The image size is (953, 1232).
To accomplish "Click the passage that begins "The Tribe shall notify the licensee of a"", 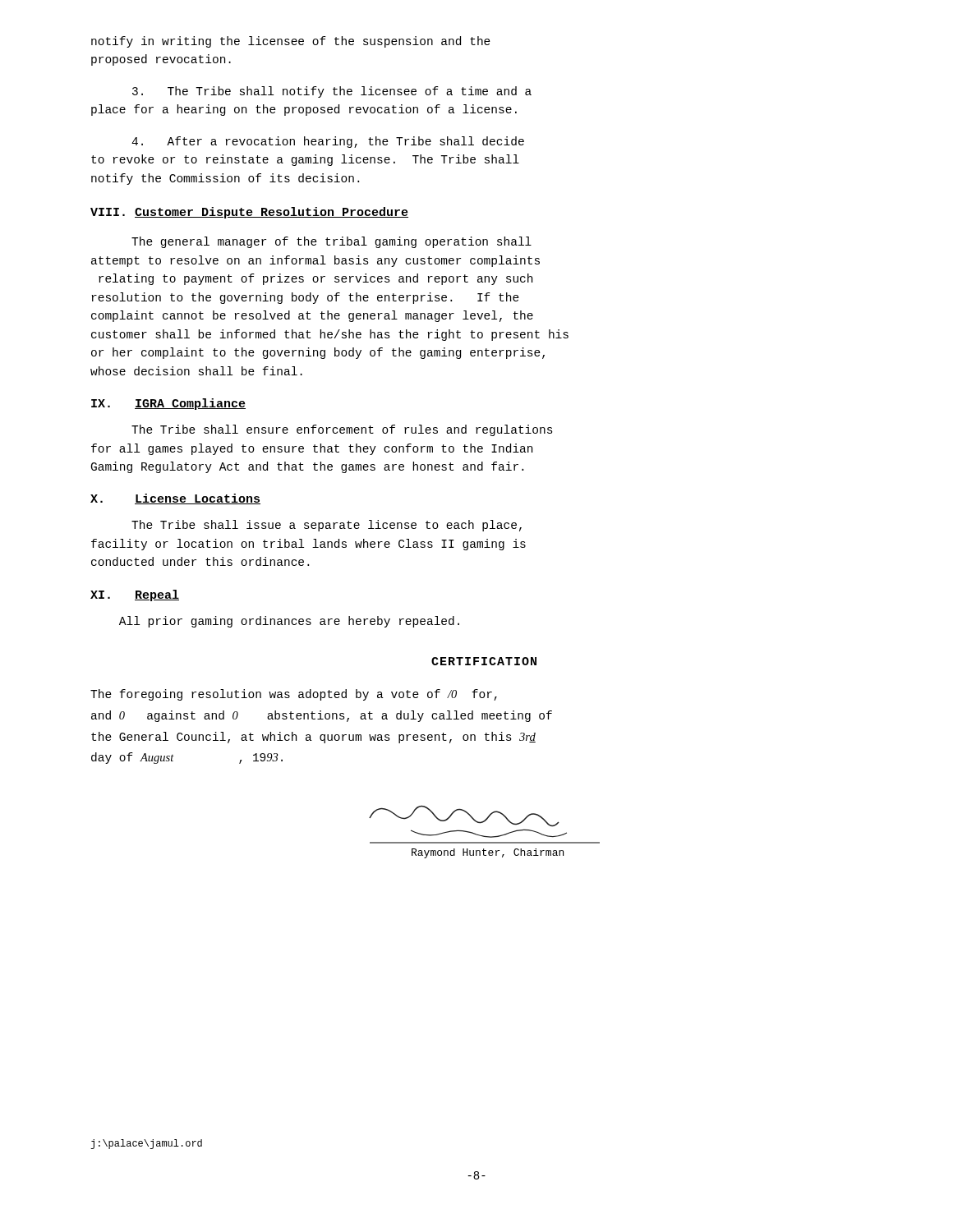I will pyautogui.click(x=311, y=101).
